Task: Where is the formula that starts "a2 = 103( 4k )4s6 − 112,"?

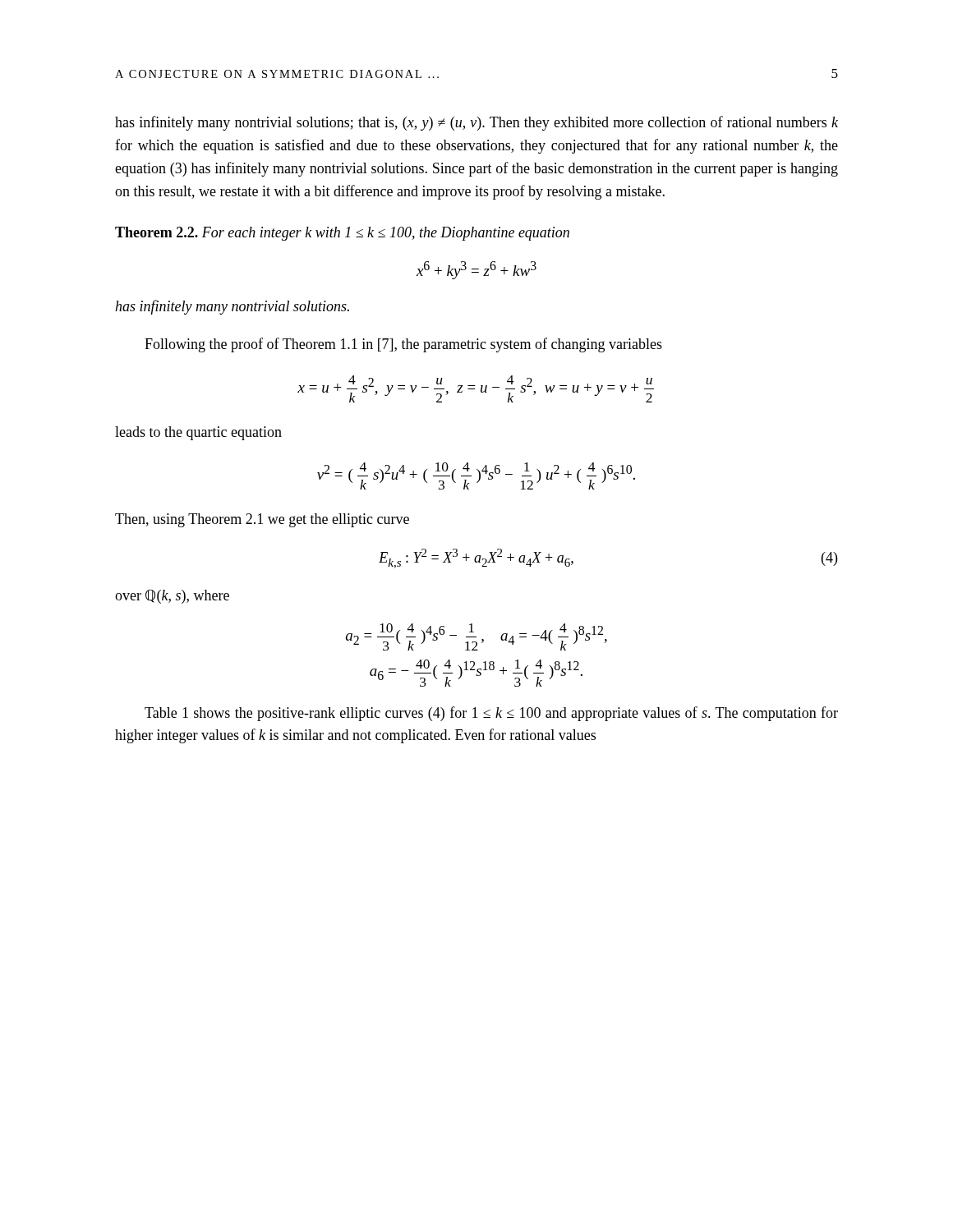Action: click(476, 655)
